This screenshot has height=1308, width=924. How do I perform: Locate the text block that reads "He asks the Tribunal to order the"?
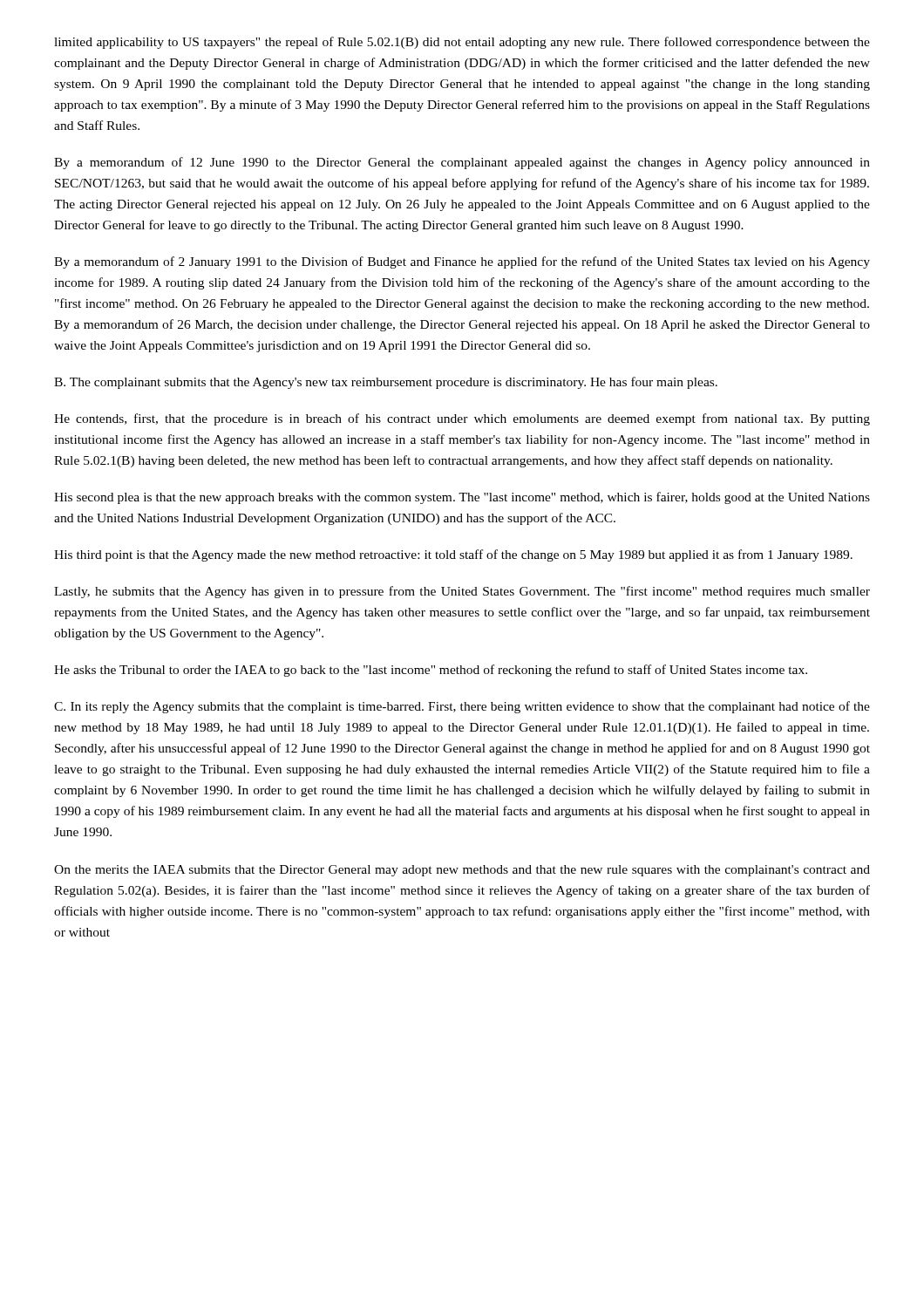(x=431, y=670)
